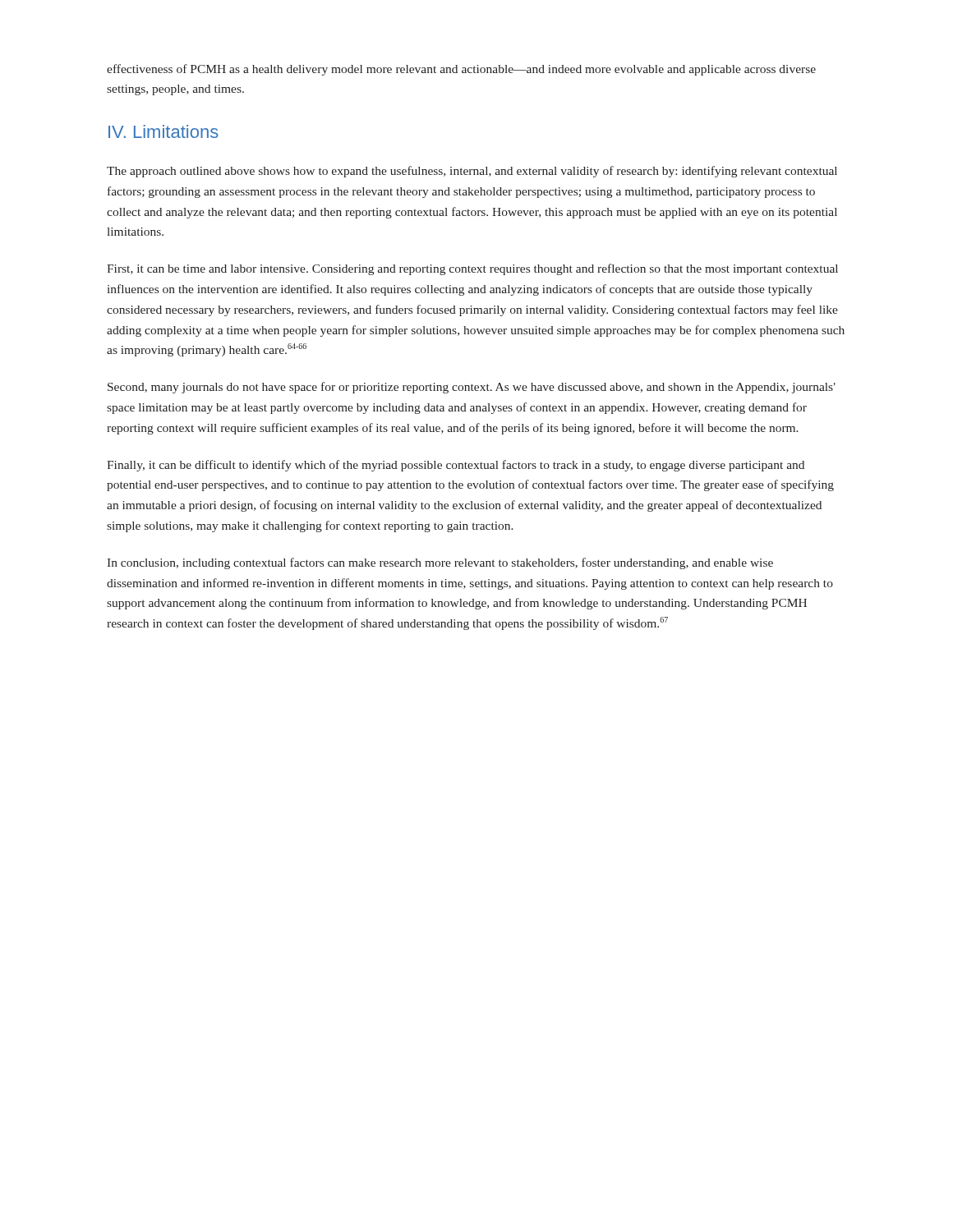This screenshot has width=953, height=1232.
Task: Select the text block with the text "First, it can be time"
Action: pyautogui.click(x=476, y=309)
